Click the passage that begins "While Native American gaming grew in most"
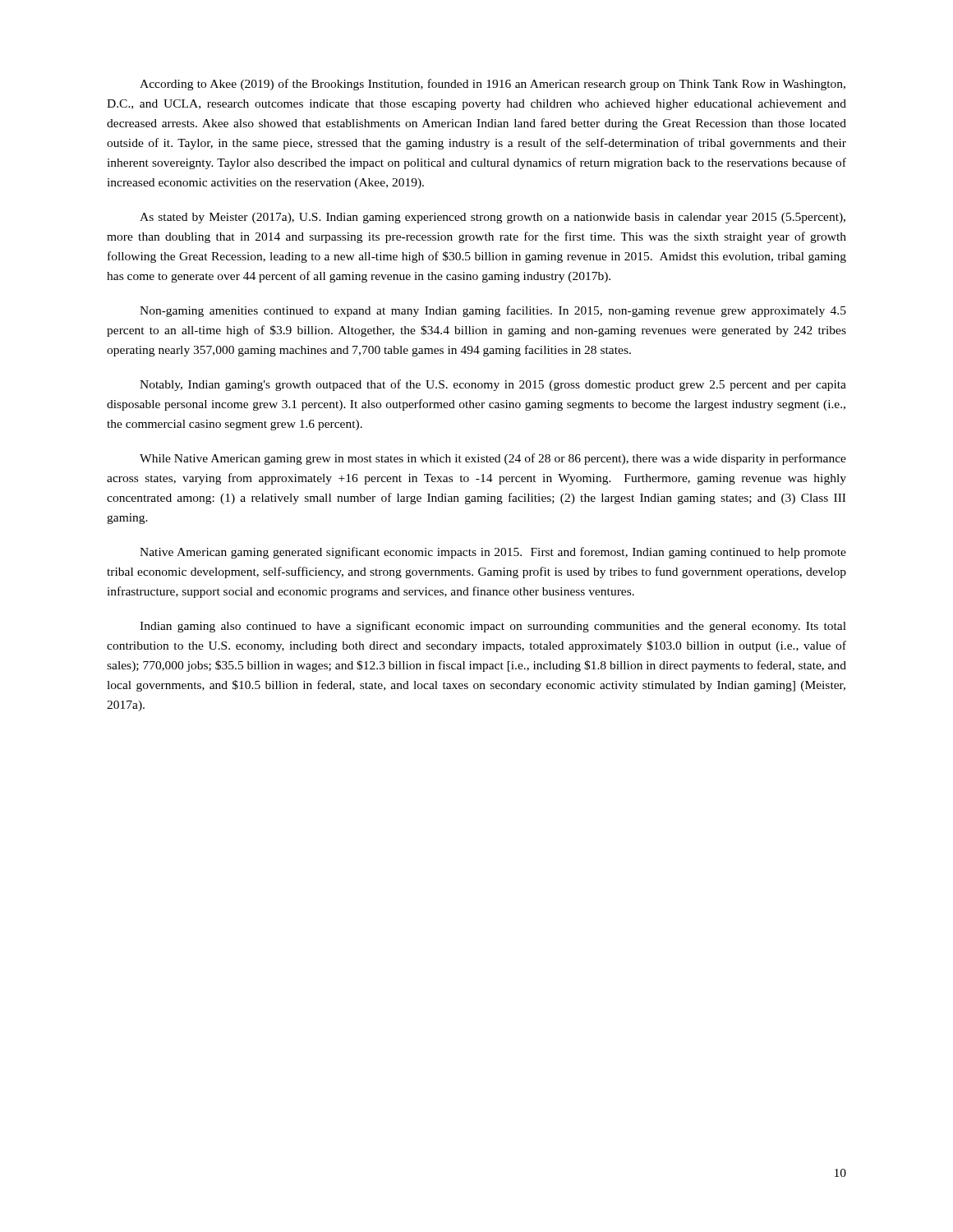Image resolution: width=953 pixels, height=1232 pixels. 476,488
